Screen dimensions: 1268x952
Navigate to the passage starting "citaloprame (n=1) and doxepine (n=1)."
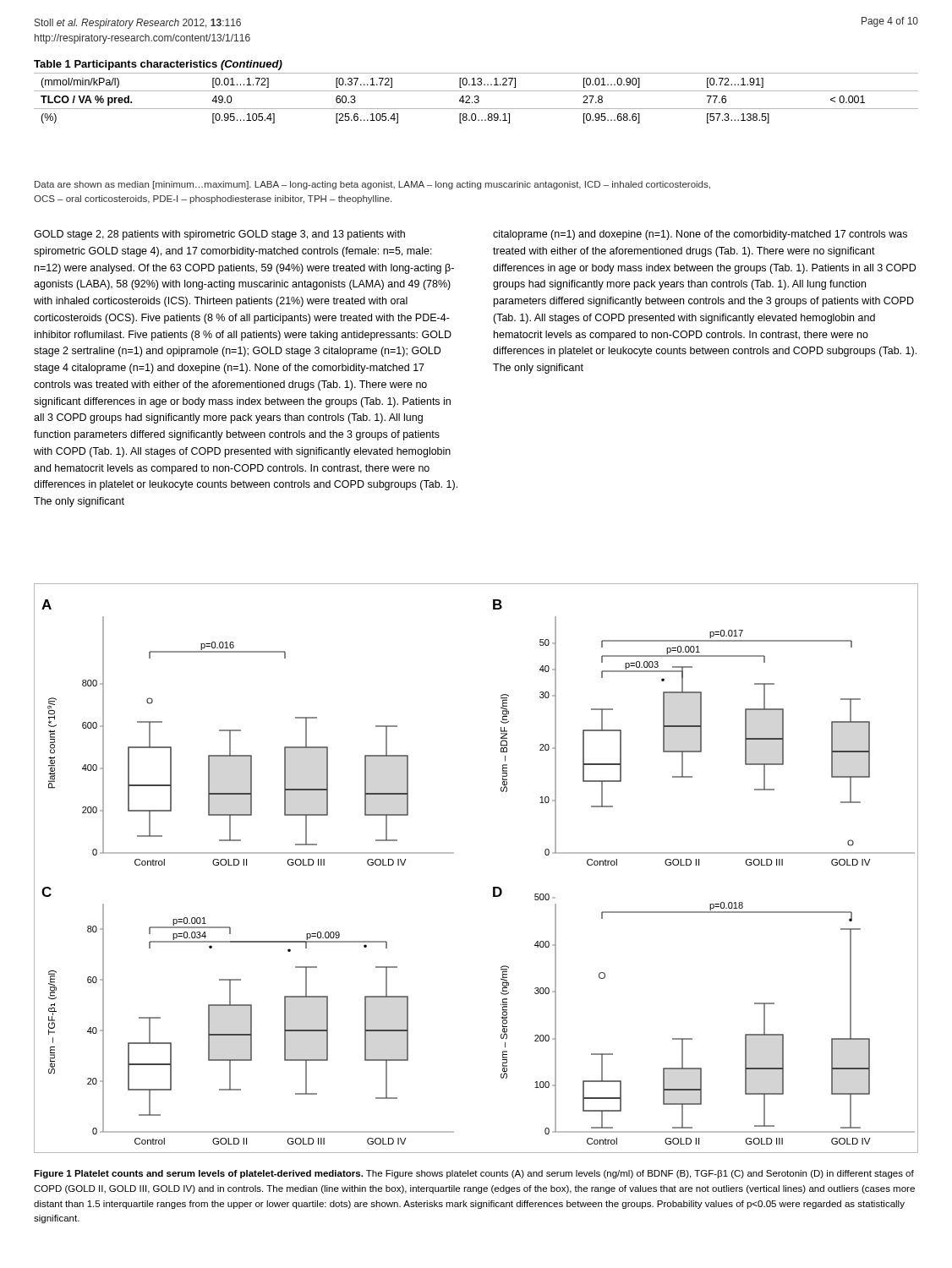coord(705,301)
